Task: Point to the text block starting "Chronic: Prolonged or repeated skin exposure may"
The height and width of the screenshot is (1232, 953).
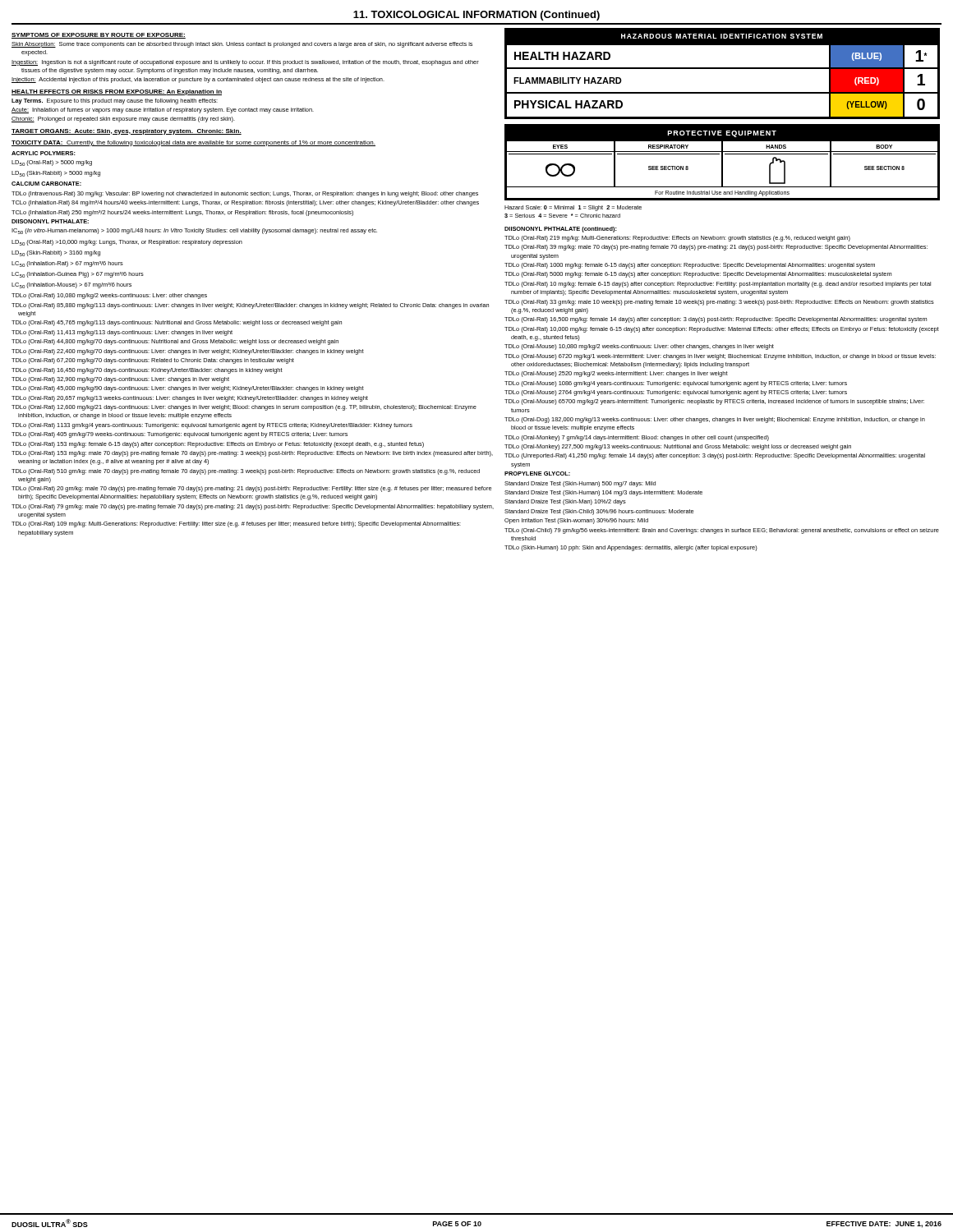Action: (123, 119)
